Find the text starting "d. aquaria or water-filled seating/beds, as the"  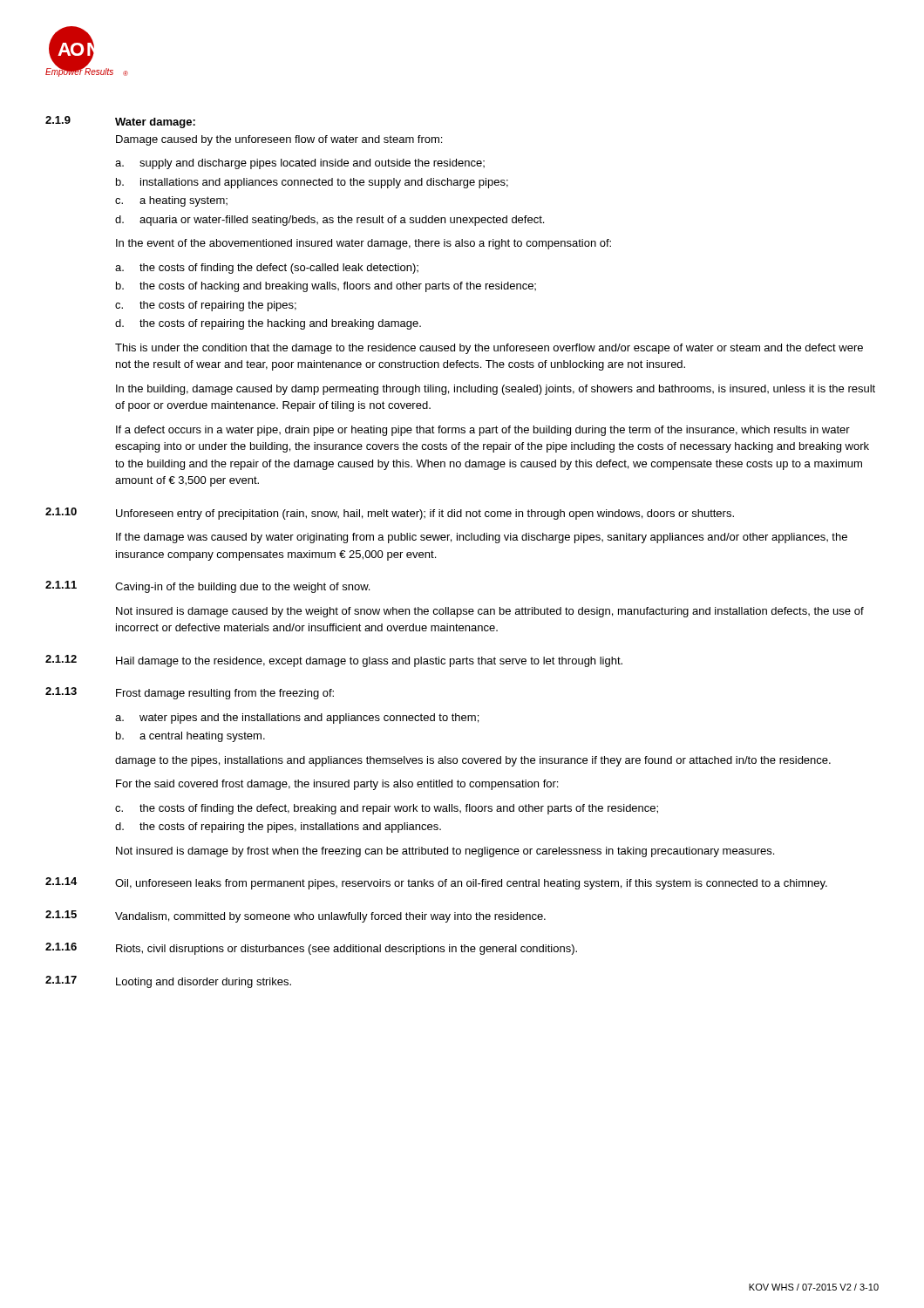click(497, 219)
